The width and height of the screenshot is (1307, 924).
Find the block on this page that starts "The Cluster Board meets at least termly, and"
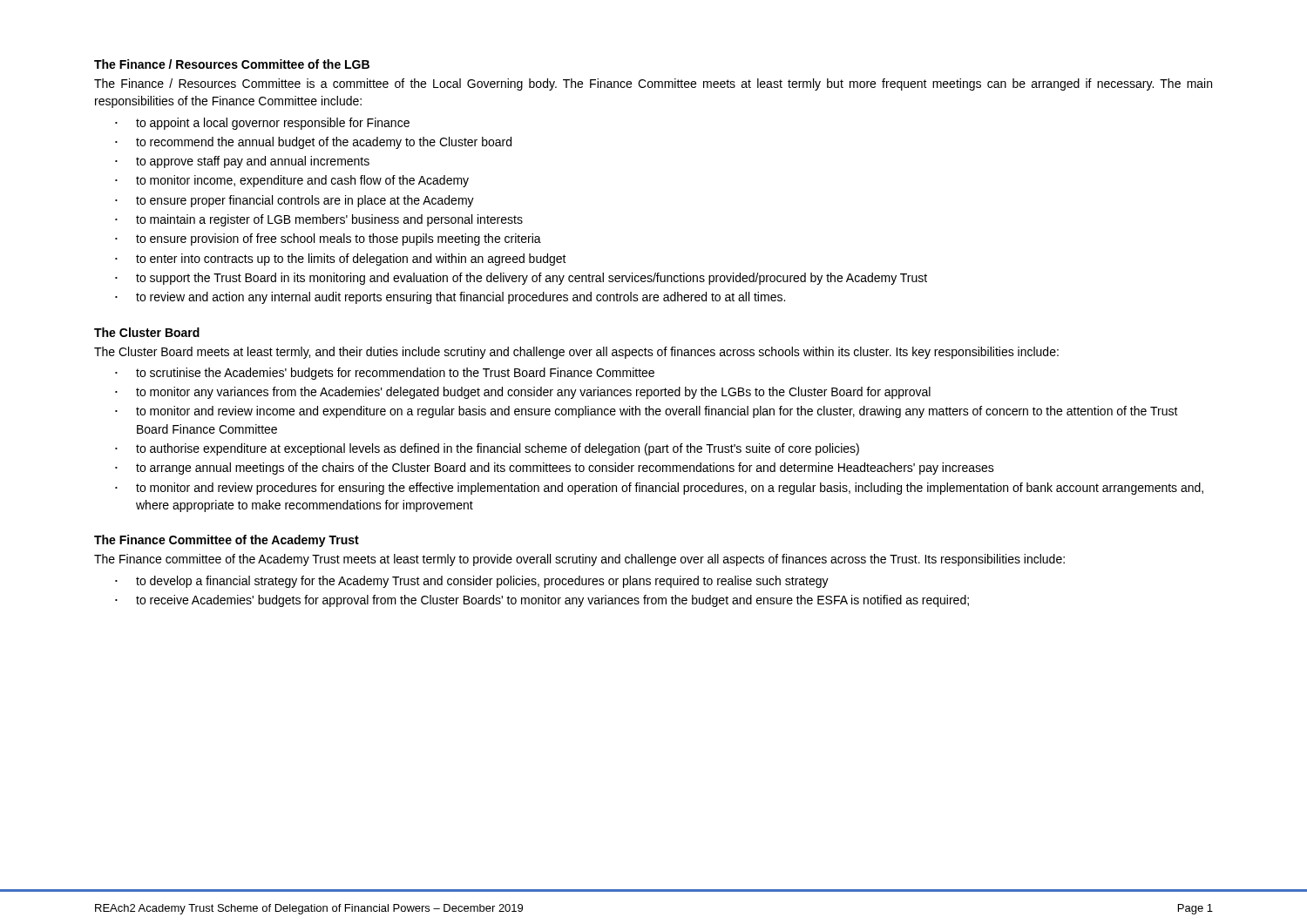[577, 351]
